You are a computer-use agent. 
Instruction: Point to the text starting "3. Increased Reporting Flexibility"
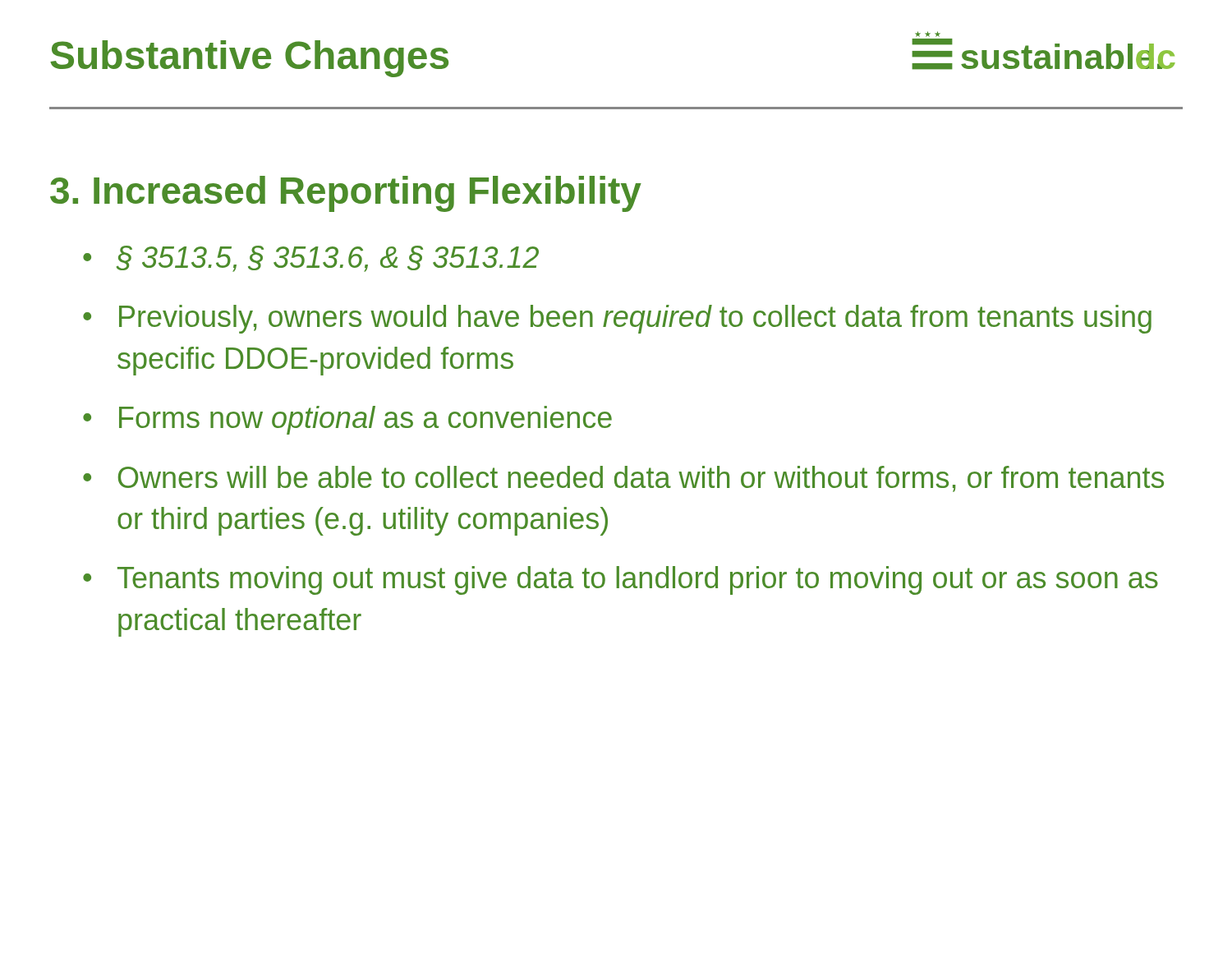(x=345, y=191)
